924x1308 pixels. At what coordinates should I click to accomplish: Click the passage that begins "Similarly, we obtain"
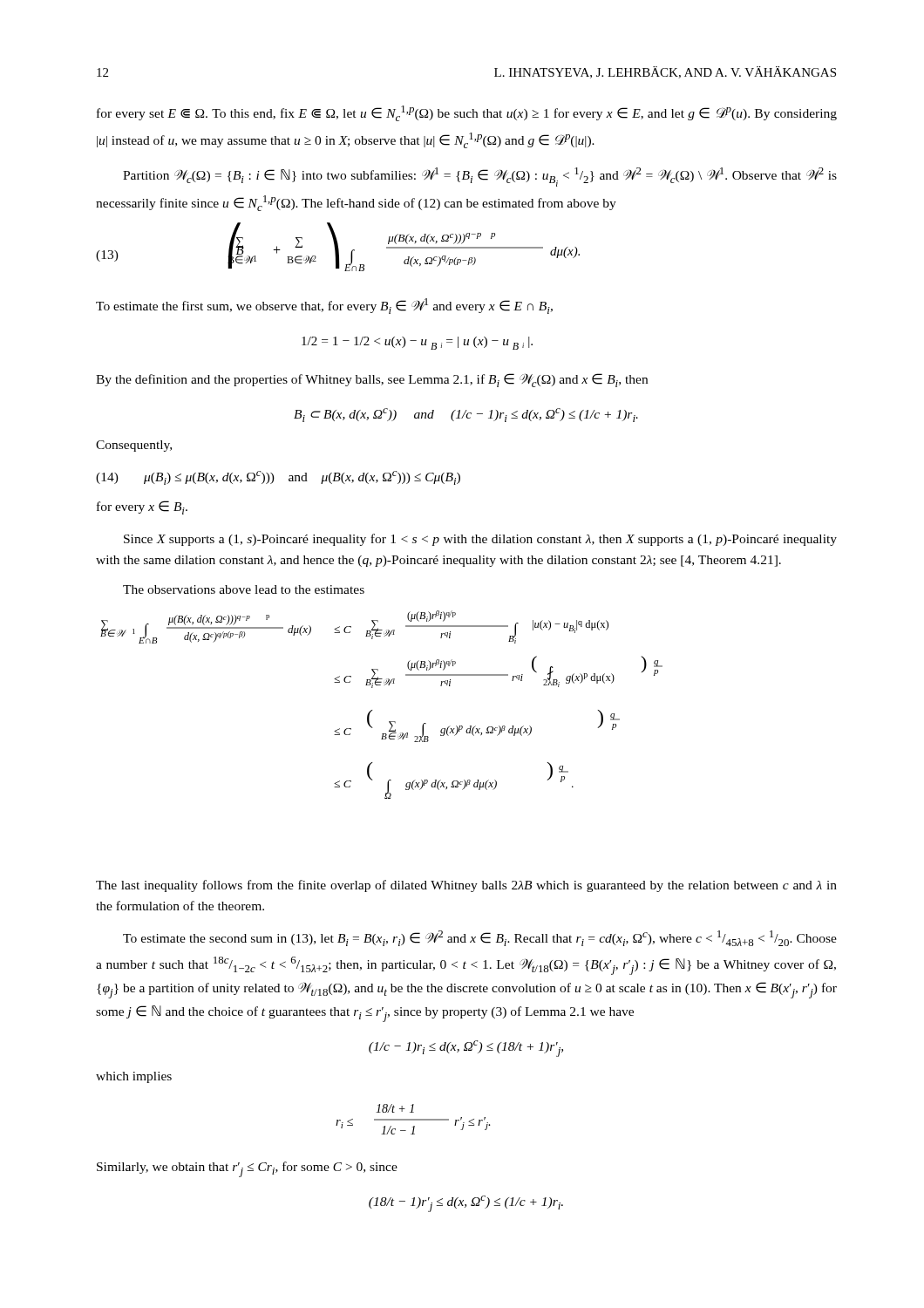tap(247, 1169)
